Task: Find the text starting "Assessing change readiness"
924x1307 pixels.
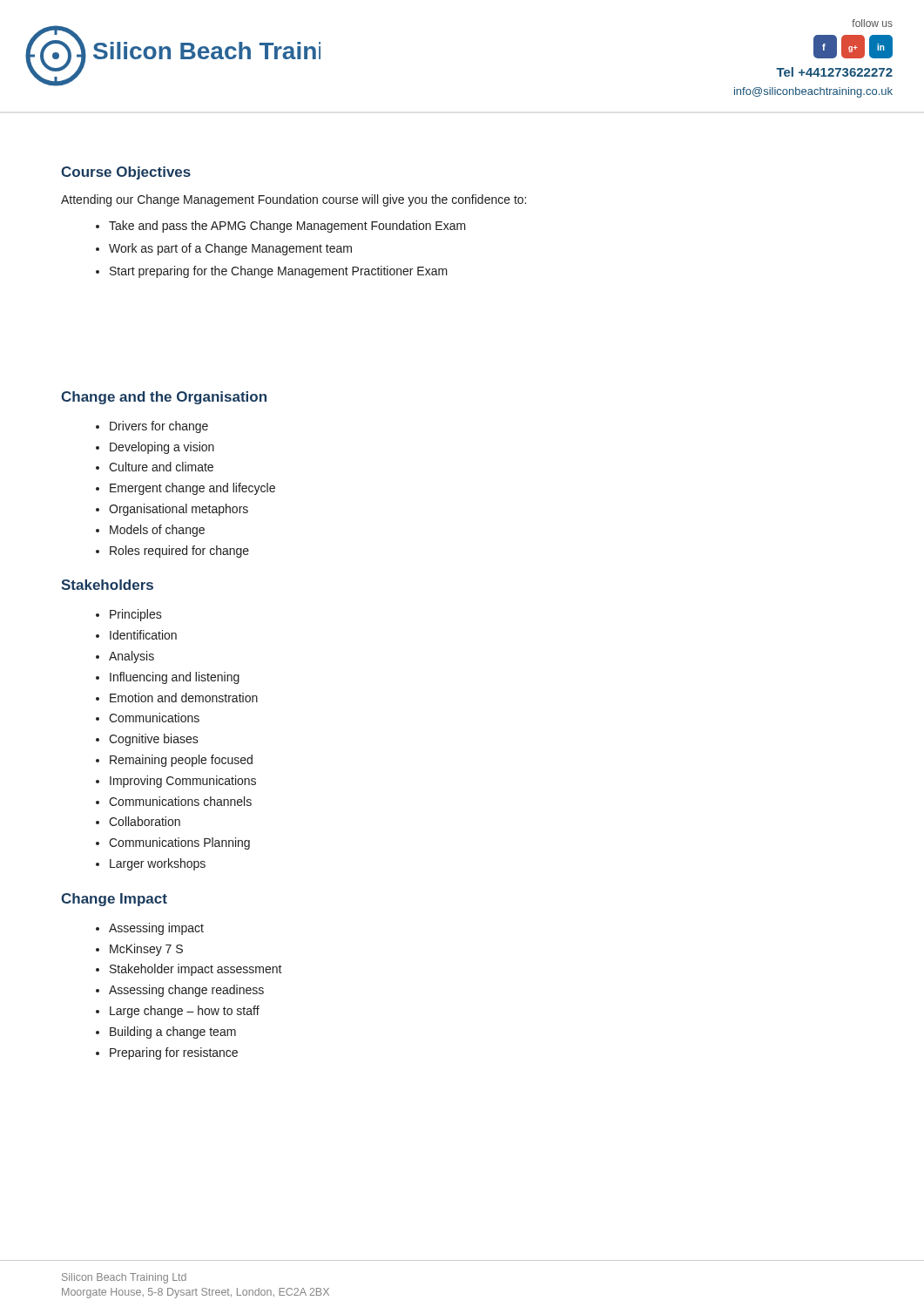Action: pyautogui.click(x=186, y=991)
